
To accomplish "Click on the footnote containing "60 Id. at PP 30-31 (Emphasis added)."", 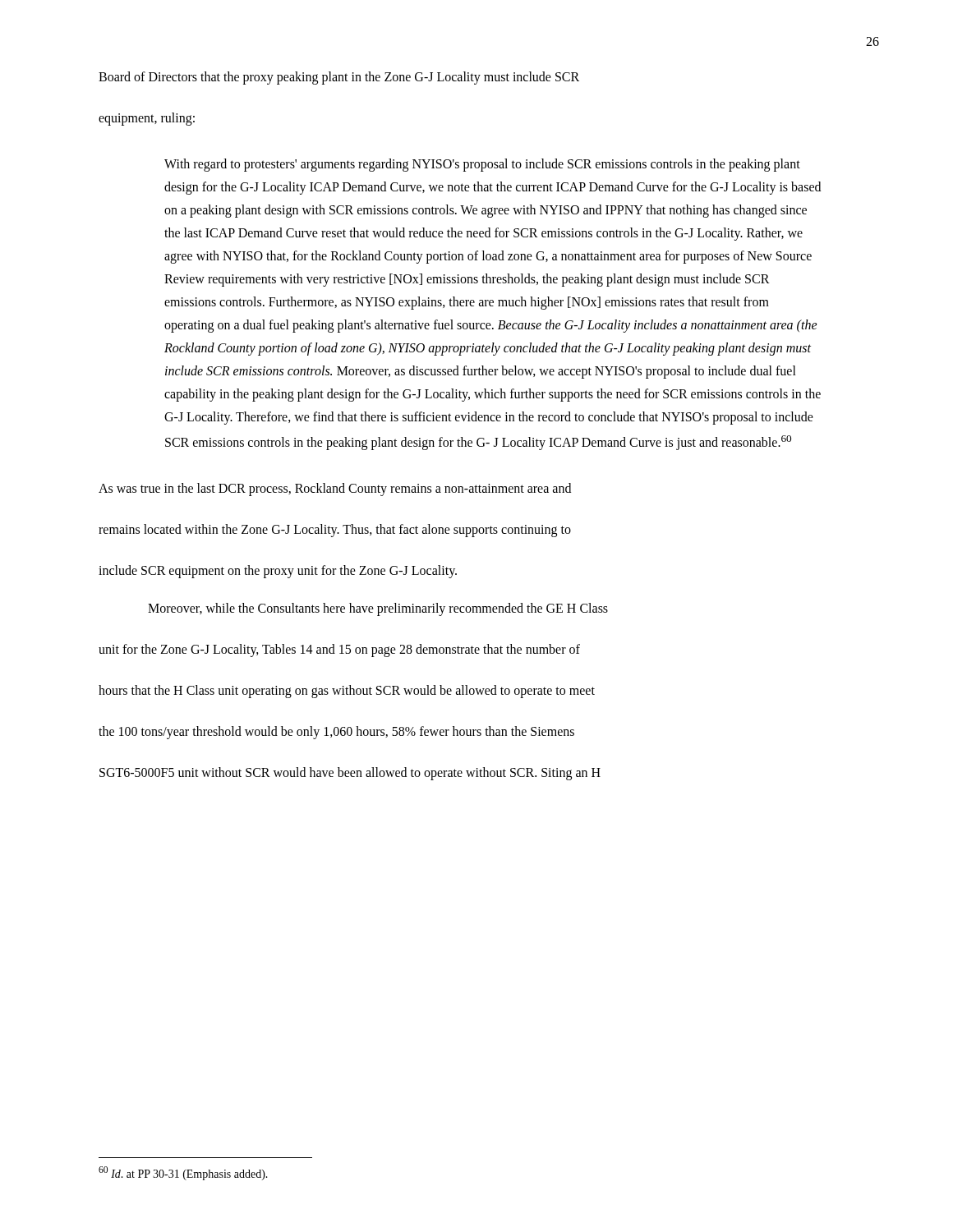I will pyautogui.click(x=183, y=1173).
